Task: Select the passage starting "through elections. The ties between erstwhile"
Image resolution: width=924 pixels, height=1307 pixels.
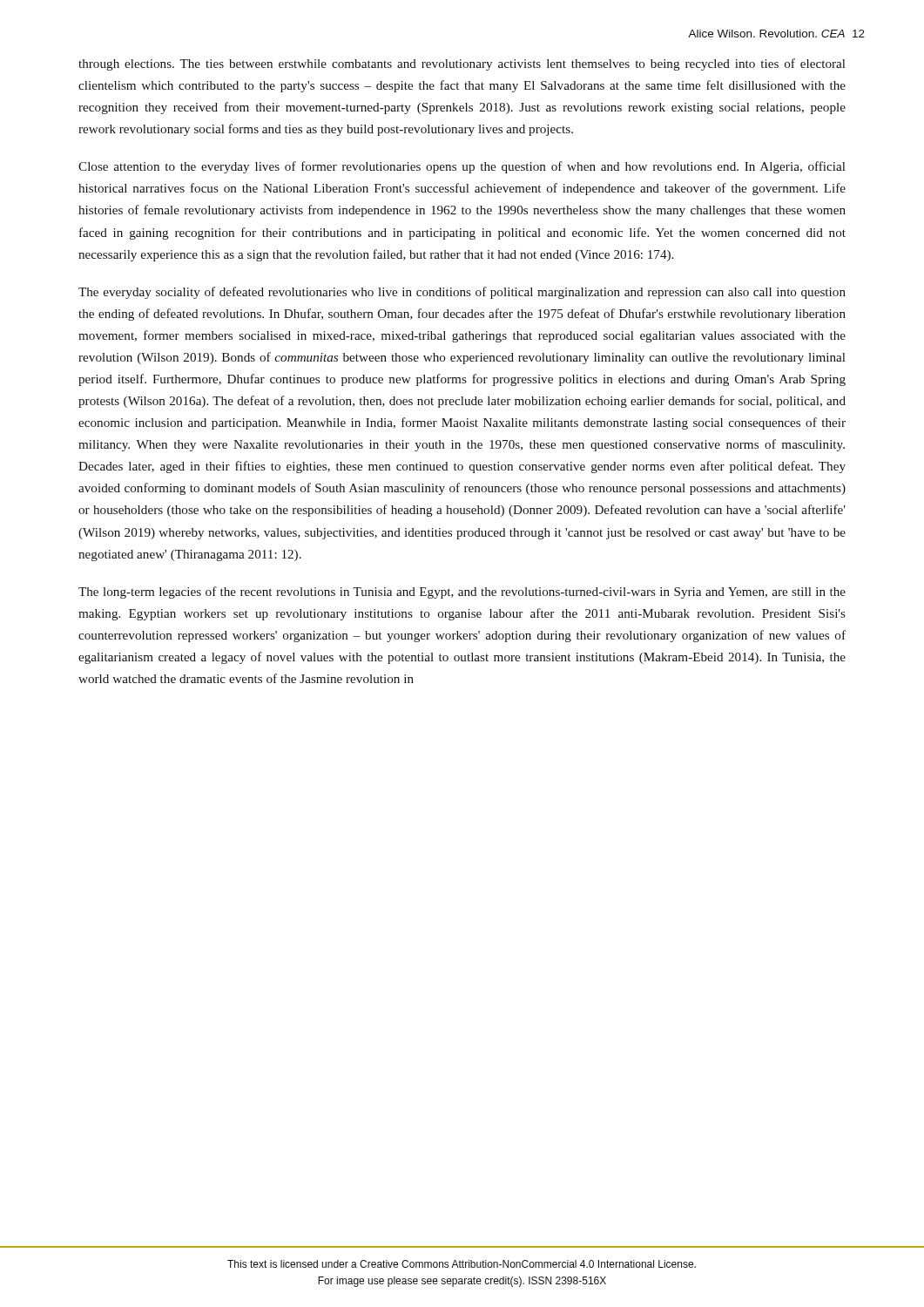Action: click(462, 96)
